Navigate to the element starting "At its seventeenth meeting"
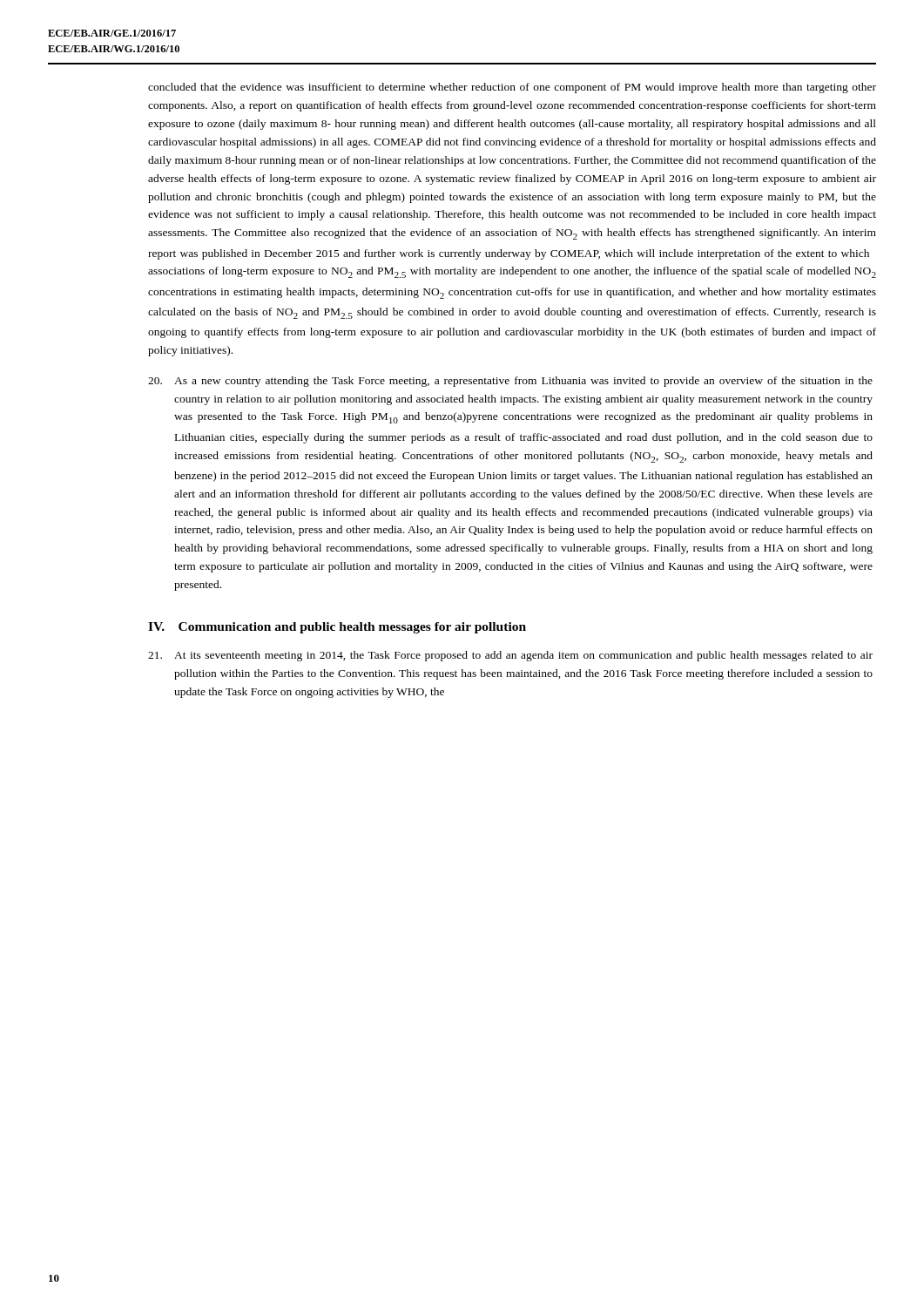 click(x=510, y=674)
